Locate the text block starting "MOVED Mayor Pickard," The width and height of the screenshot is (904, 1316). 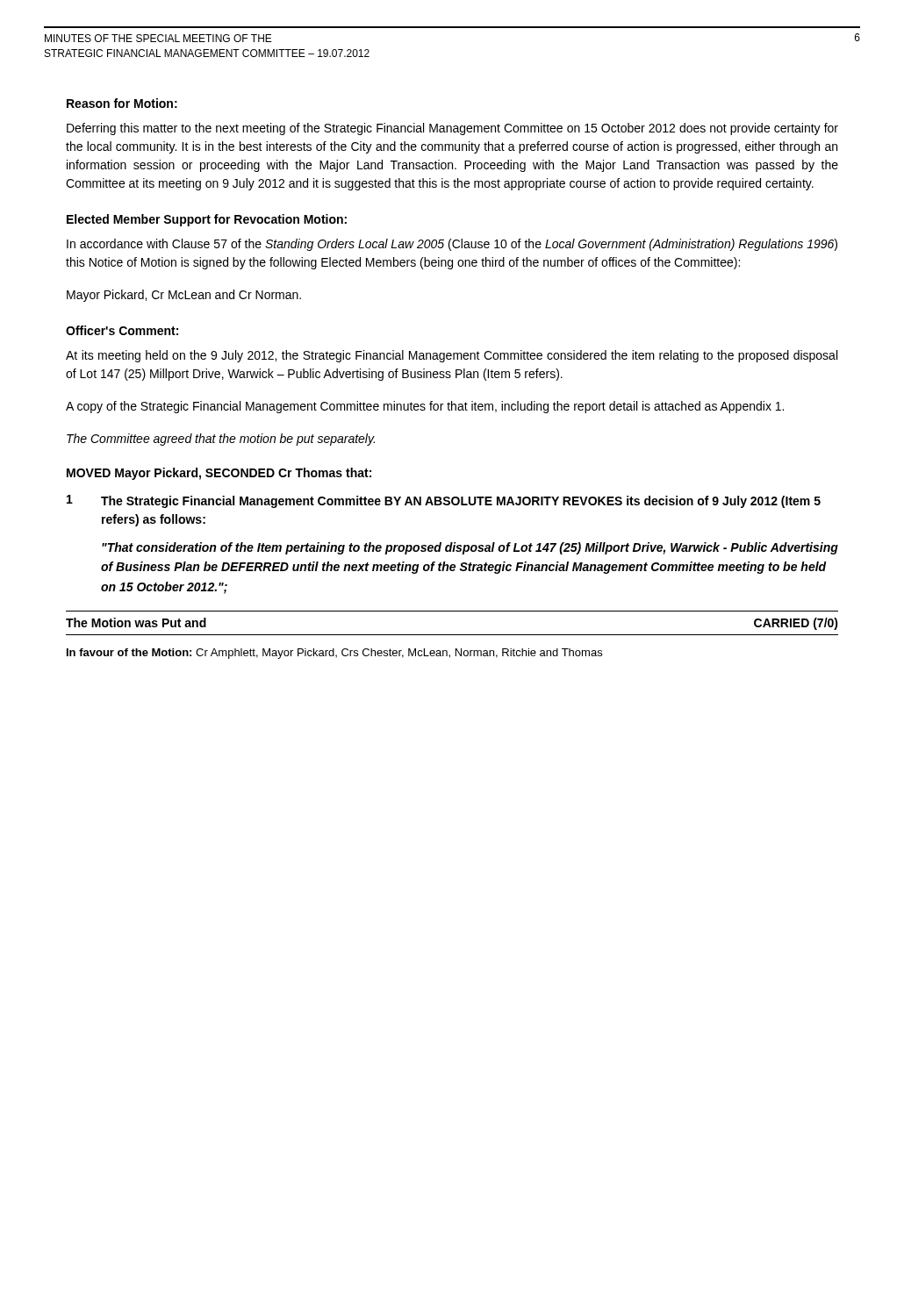click(x=219, y=473)
